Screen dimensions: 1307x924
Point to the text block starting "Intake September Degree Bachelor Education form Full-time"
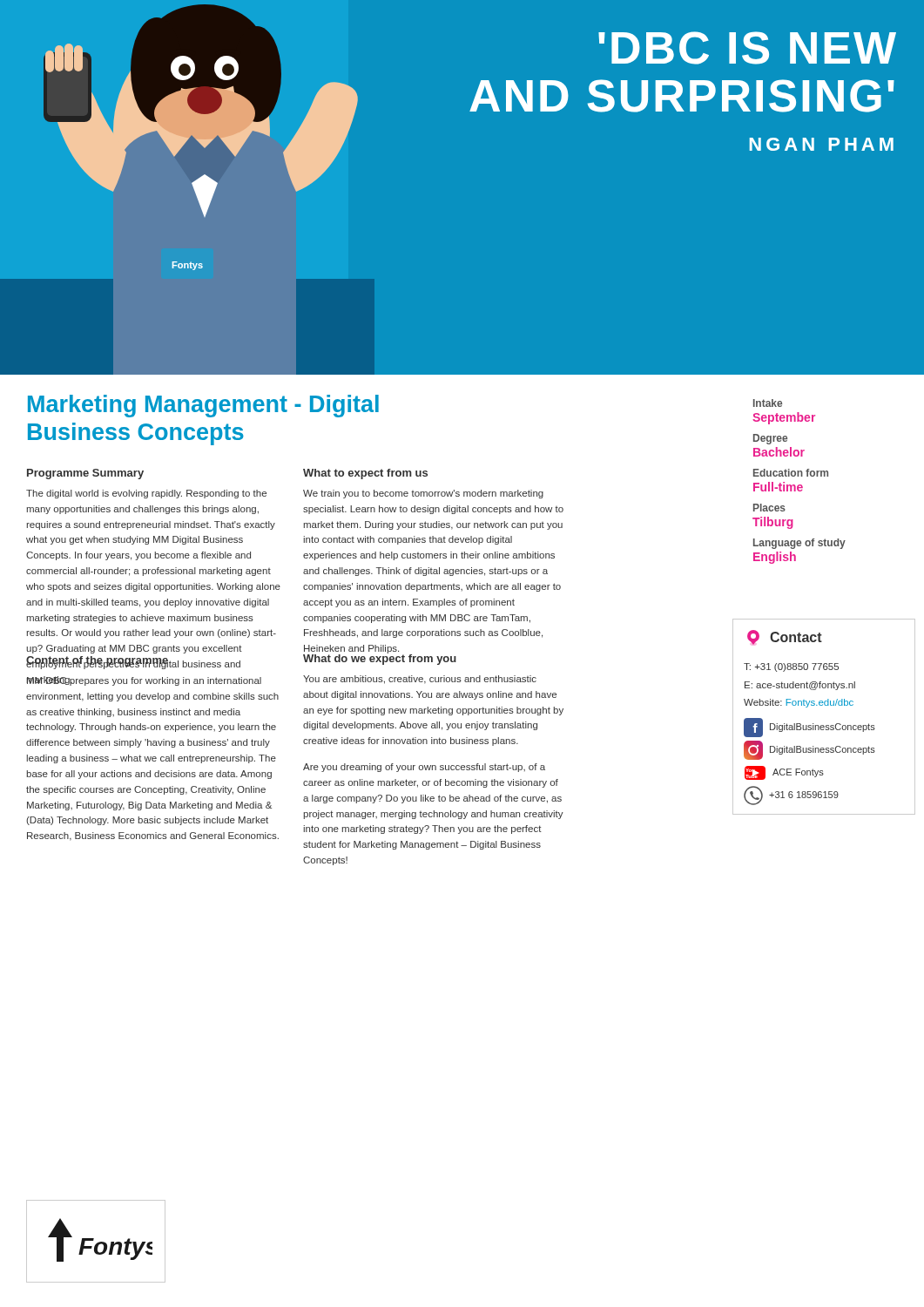pyautogui.click(x=830, y=481)
